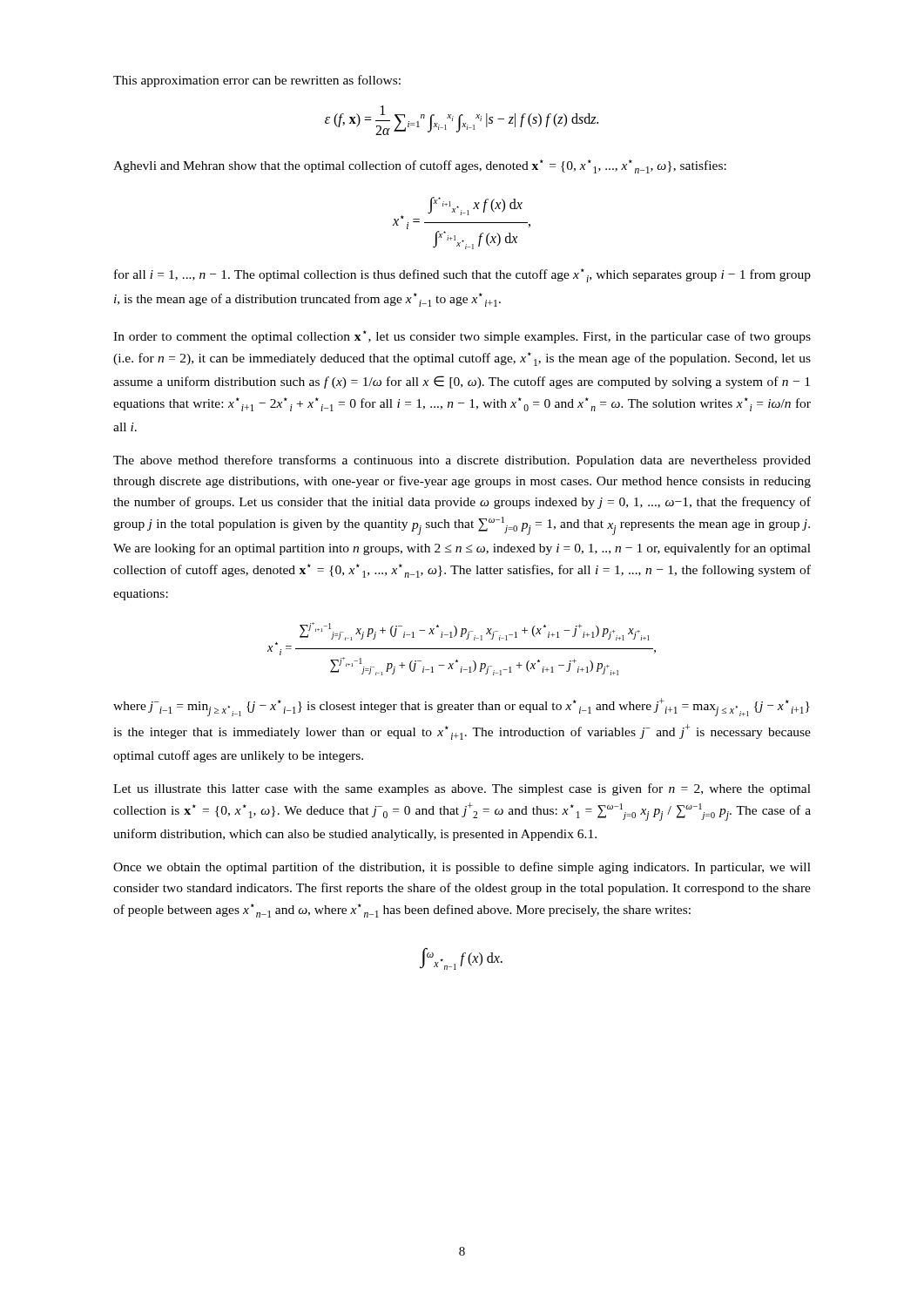Locate the passage starting "x⋆i = ∑j+i+1−1j=j−i−1 xj"
Viewport: 924px width, 1307px height.
coord(462,649)
